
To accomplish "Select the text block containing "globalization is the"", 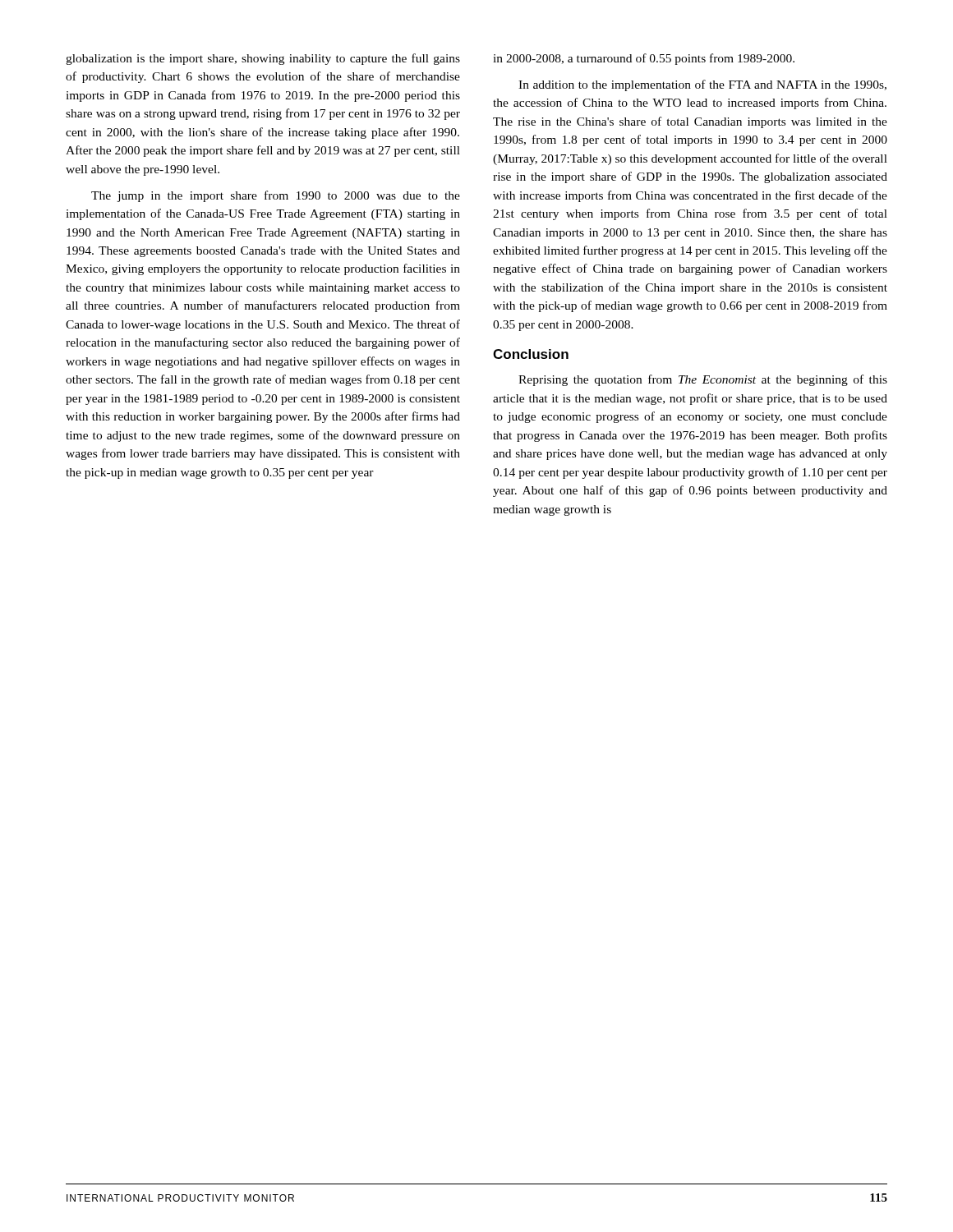I will point(263,265).
